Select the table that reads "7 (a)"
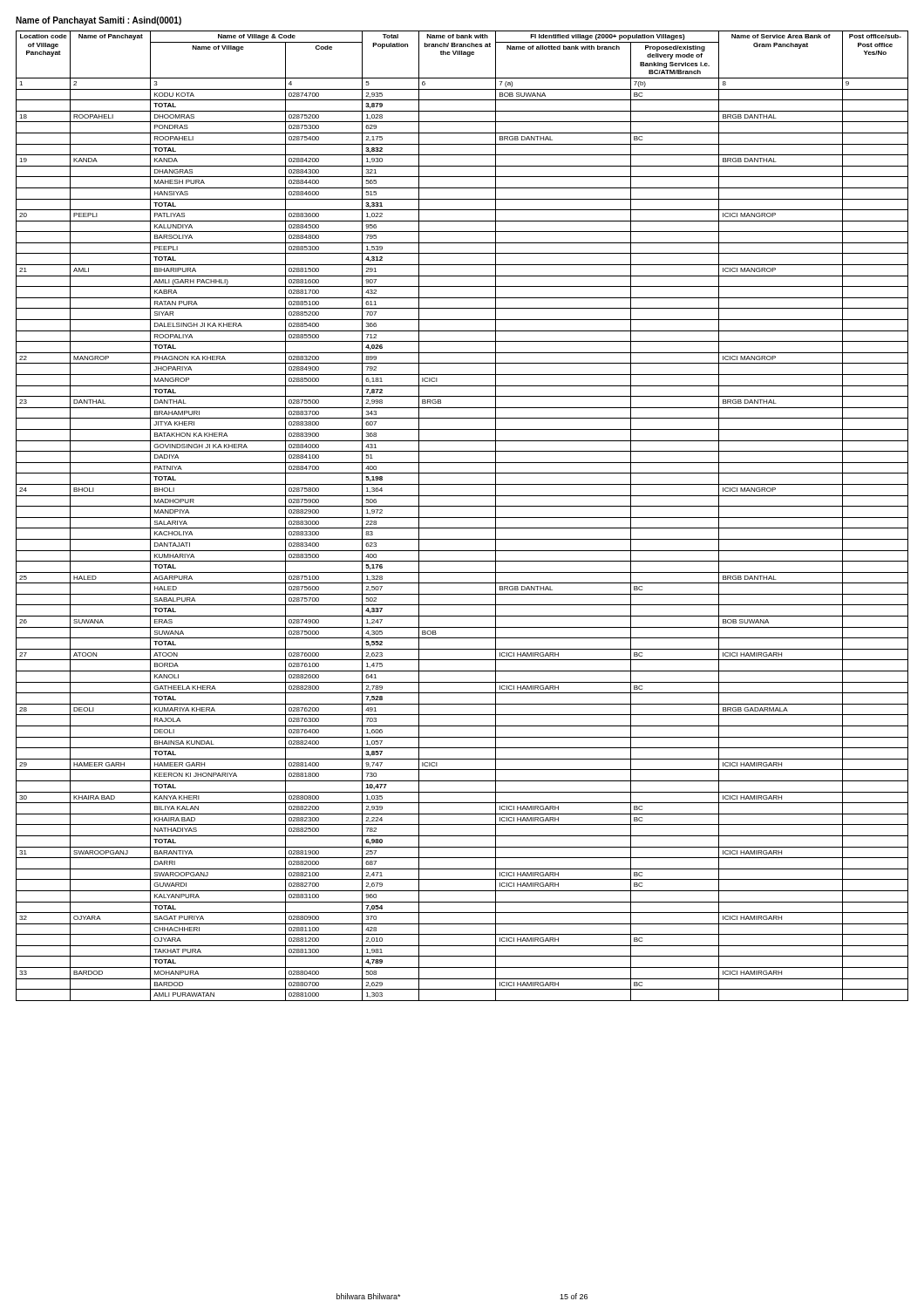924x1308 pixels. pos(462,516)
